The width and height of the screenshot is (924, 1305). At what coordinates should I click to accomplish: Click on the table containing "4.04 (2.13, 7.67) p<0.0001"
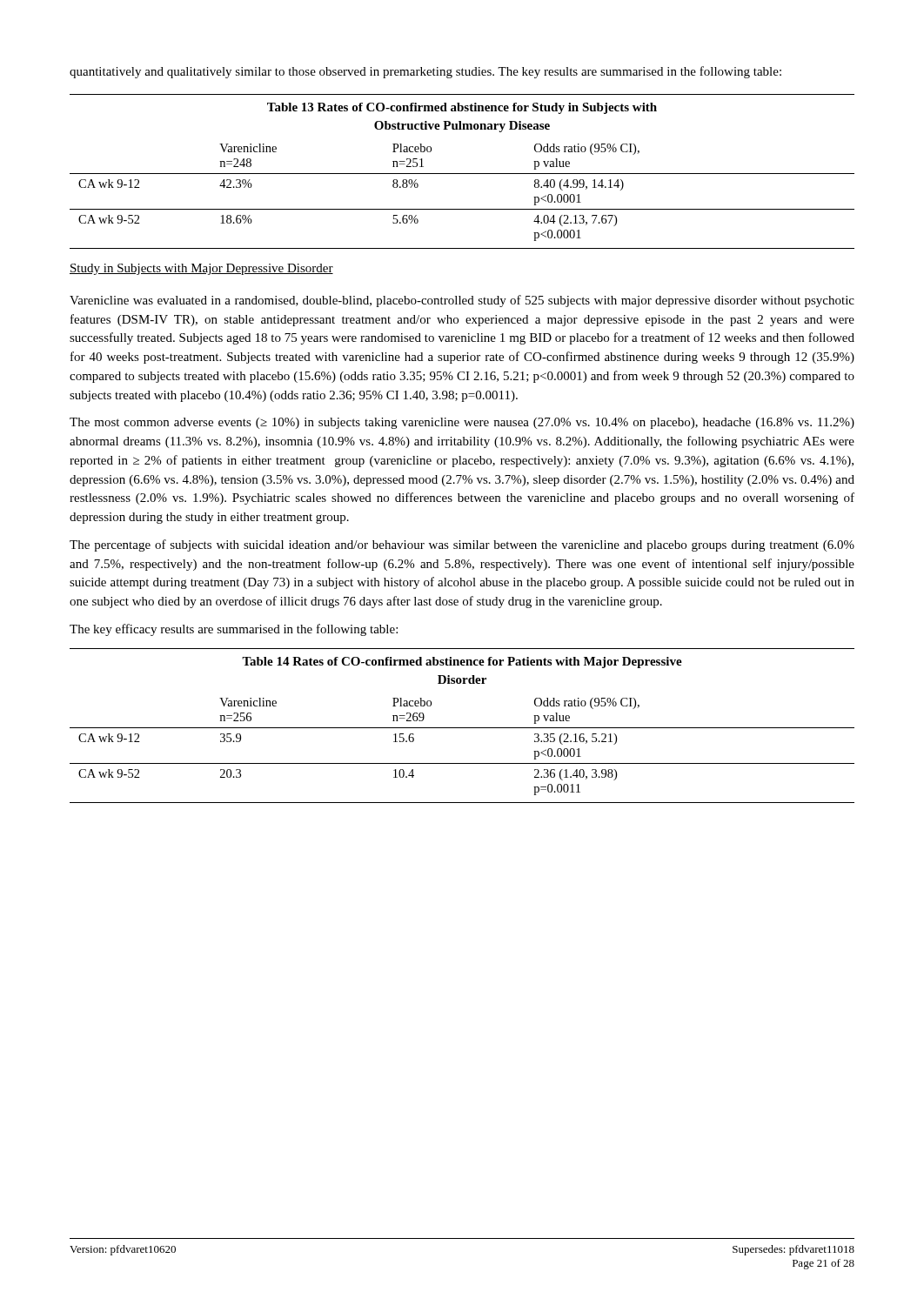462,171
